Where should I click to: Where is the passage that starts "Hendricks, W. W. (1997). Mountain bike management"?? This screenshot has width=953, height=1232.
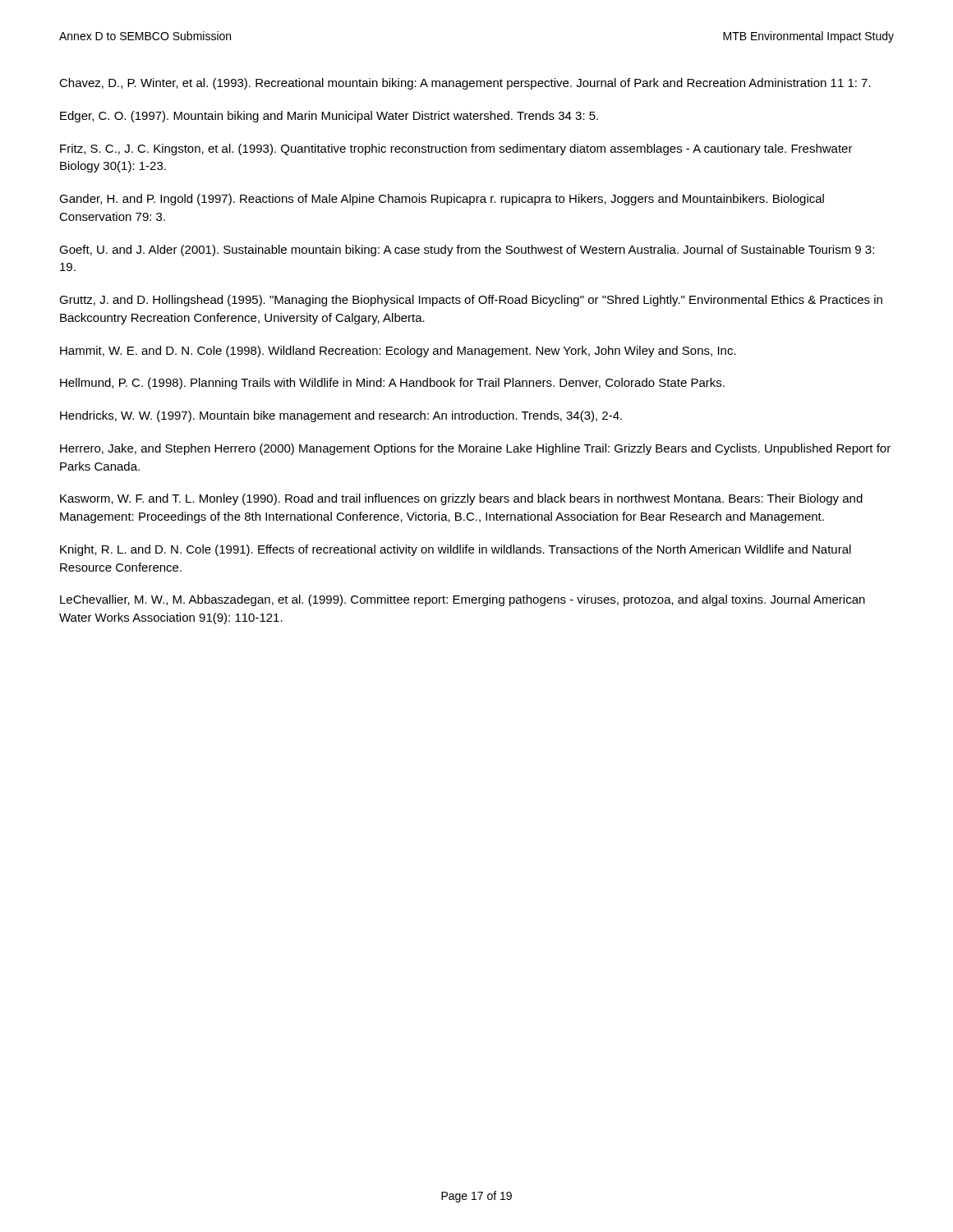(341, 415)
